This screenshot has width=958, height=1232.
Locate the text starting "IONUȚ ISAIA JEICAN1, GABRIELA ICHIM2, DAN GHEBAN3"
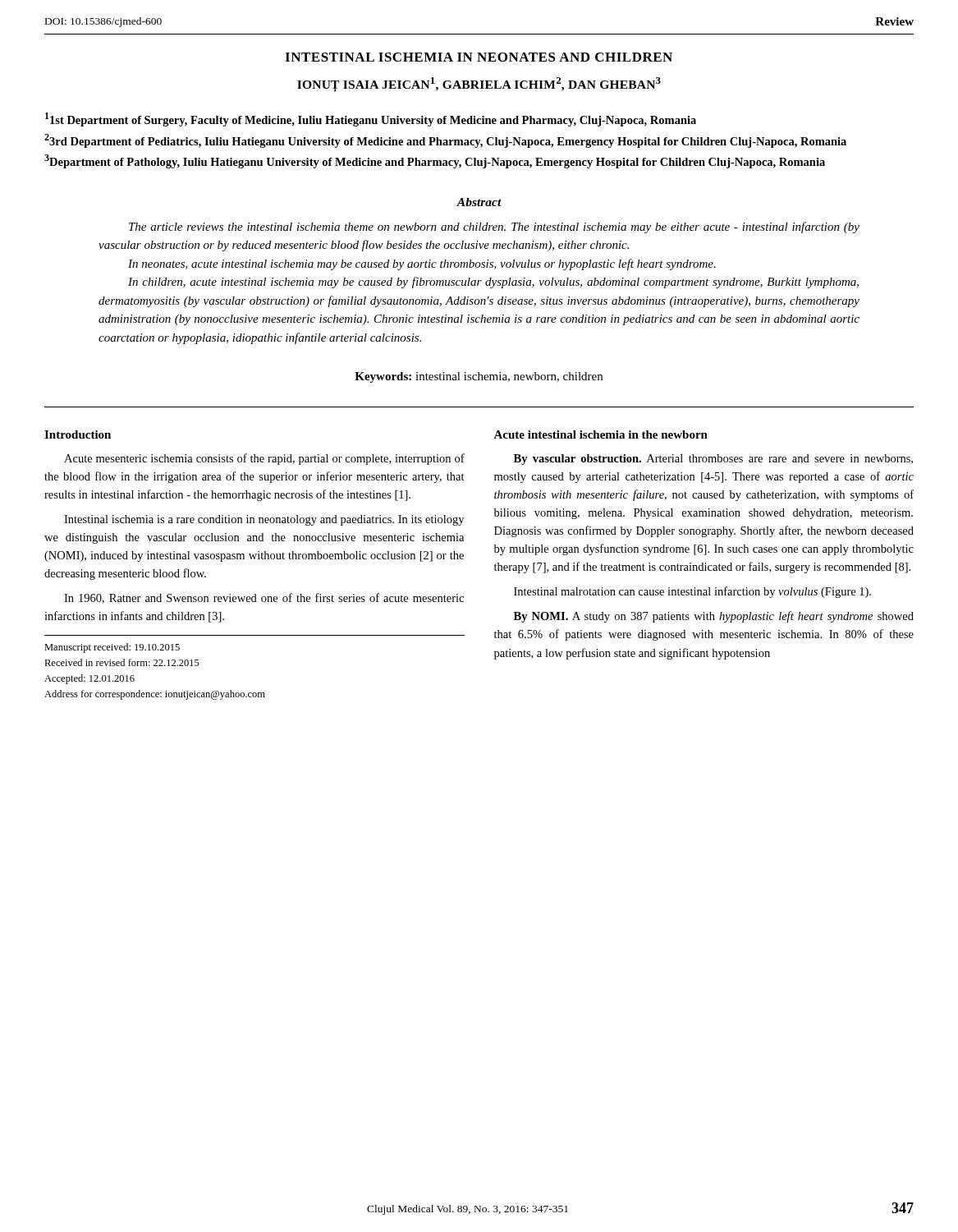479,83
